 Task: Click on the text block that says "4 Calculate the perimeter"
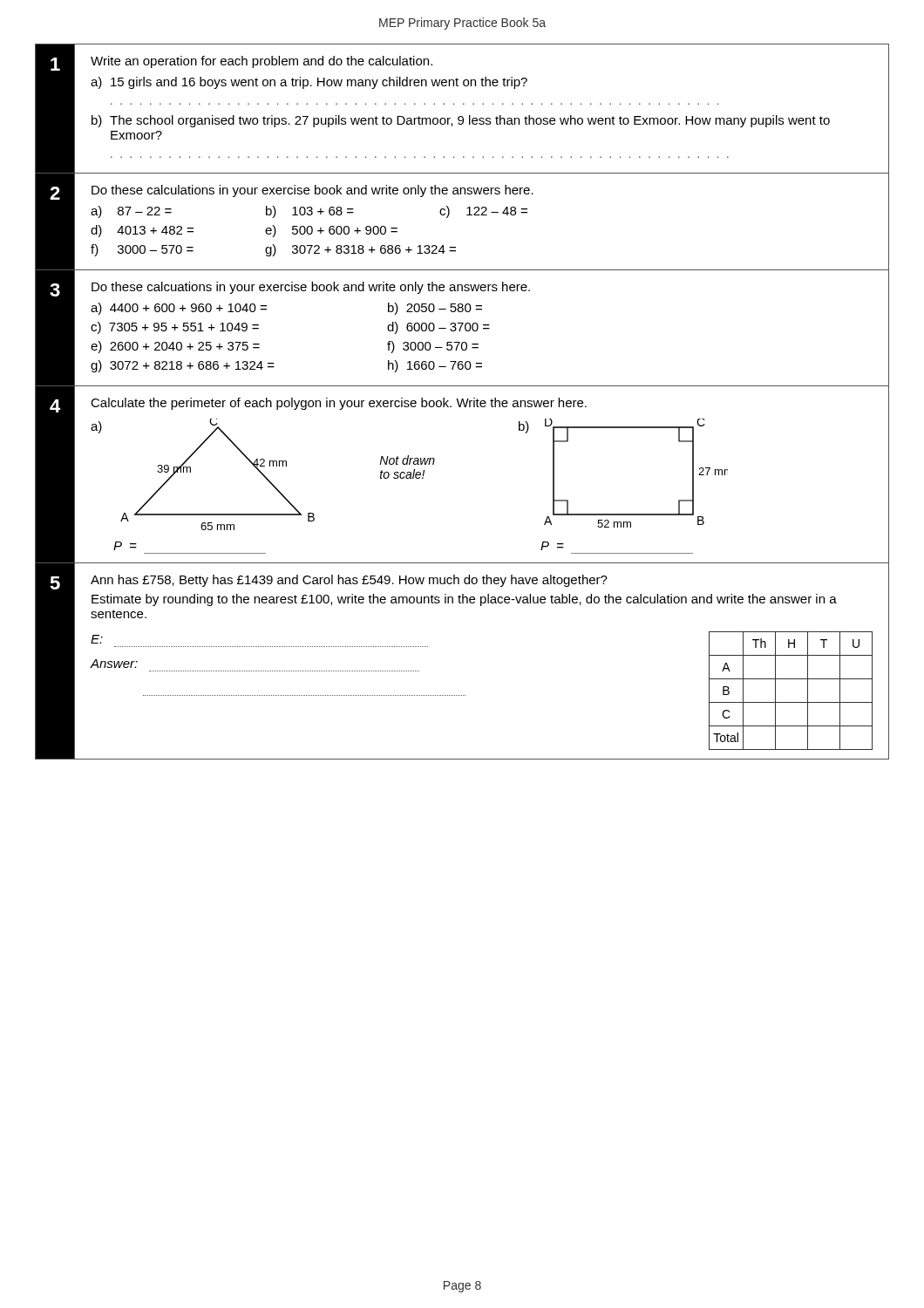pos(462,474)
